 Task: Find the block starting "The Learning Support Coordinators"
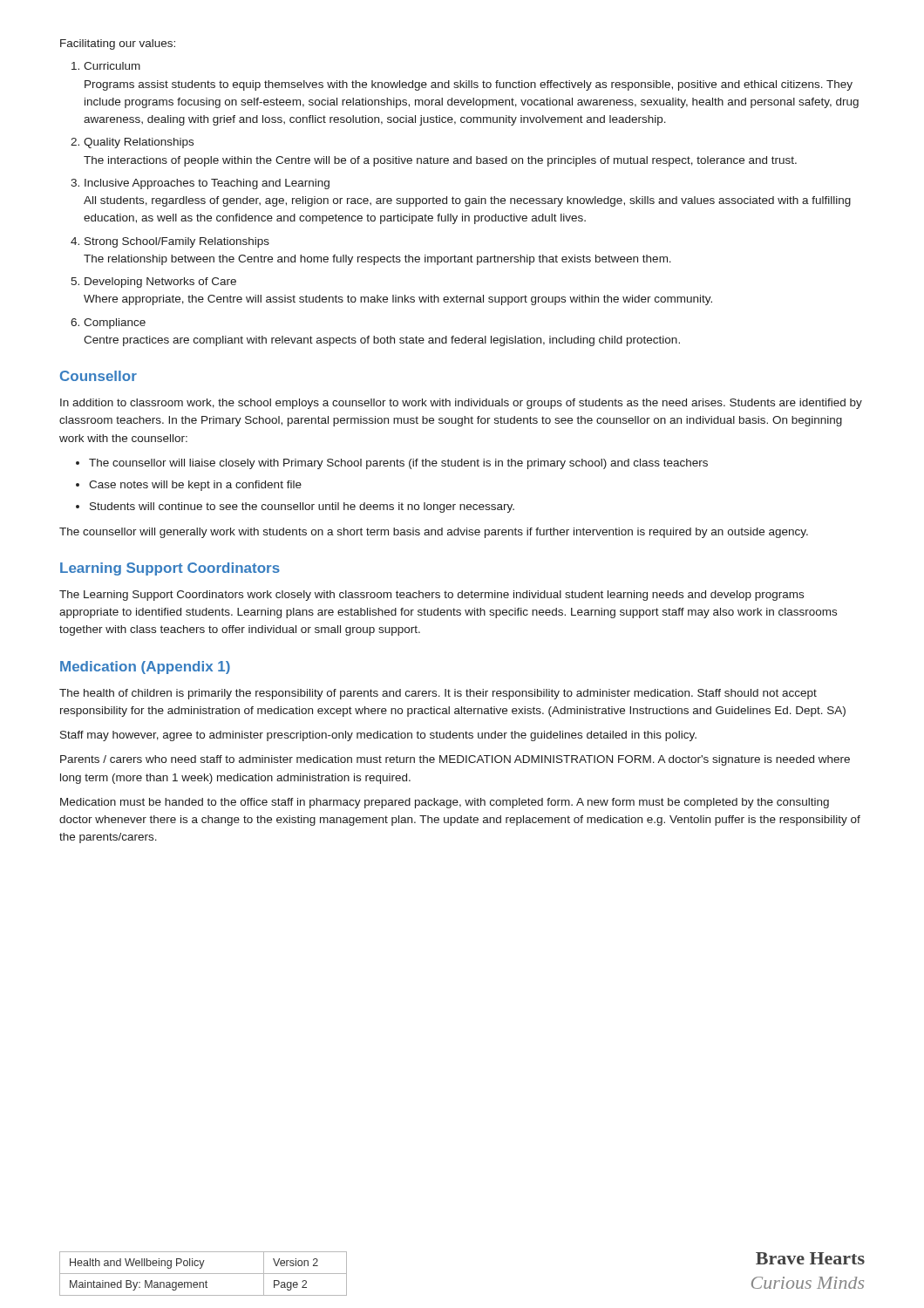point(448,612)
